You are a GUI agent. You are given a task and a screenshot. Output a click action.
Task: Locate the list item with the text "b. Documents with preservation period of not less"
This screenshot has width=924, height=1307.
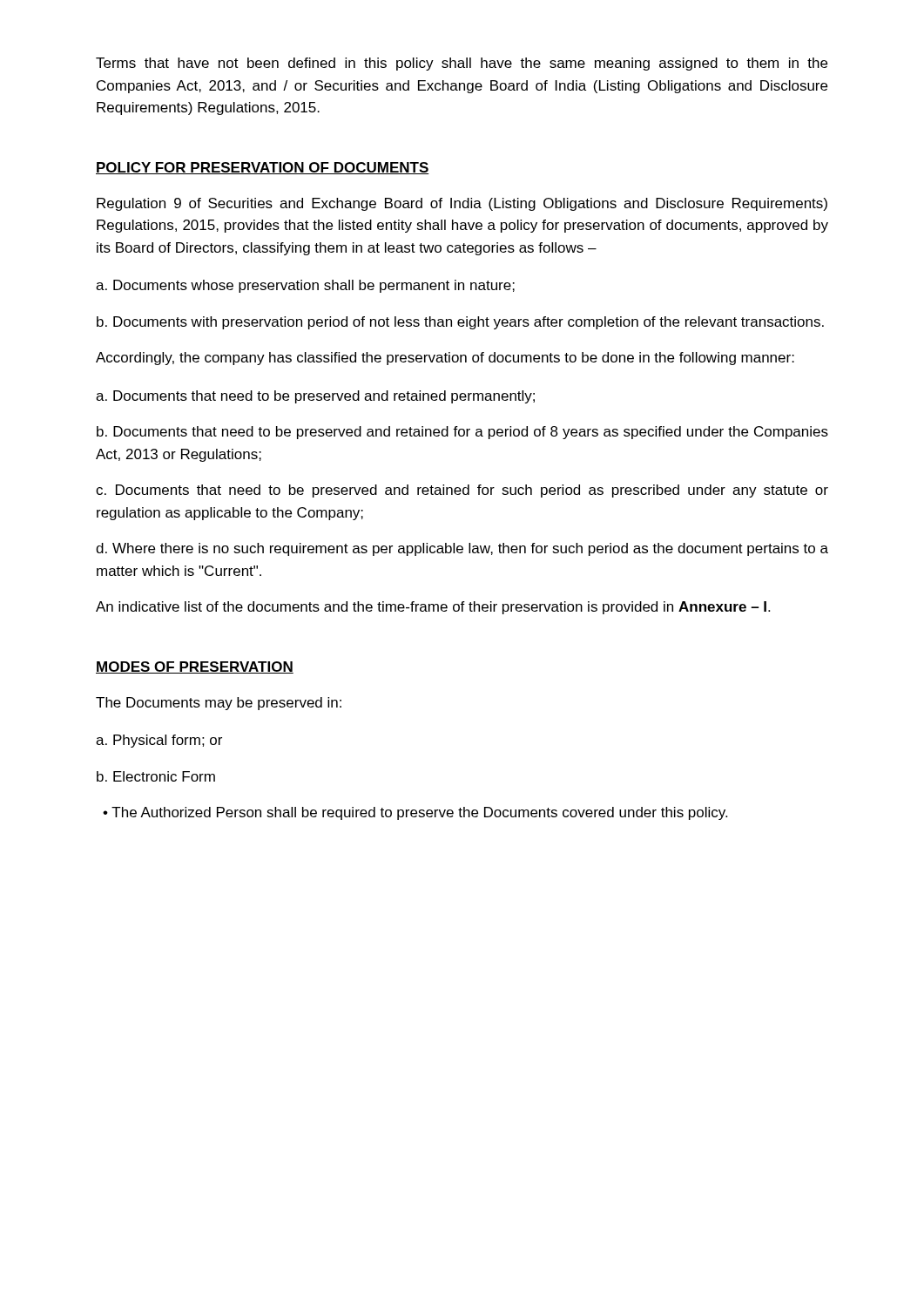coord(460,322)
